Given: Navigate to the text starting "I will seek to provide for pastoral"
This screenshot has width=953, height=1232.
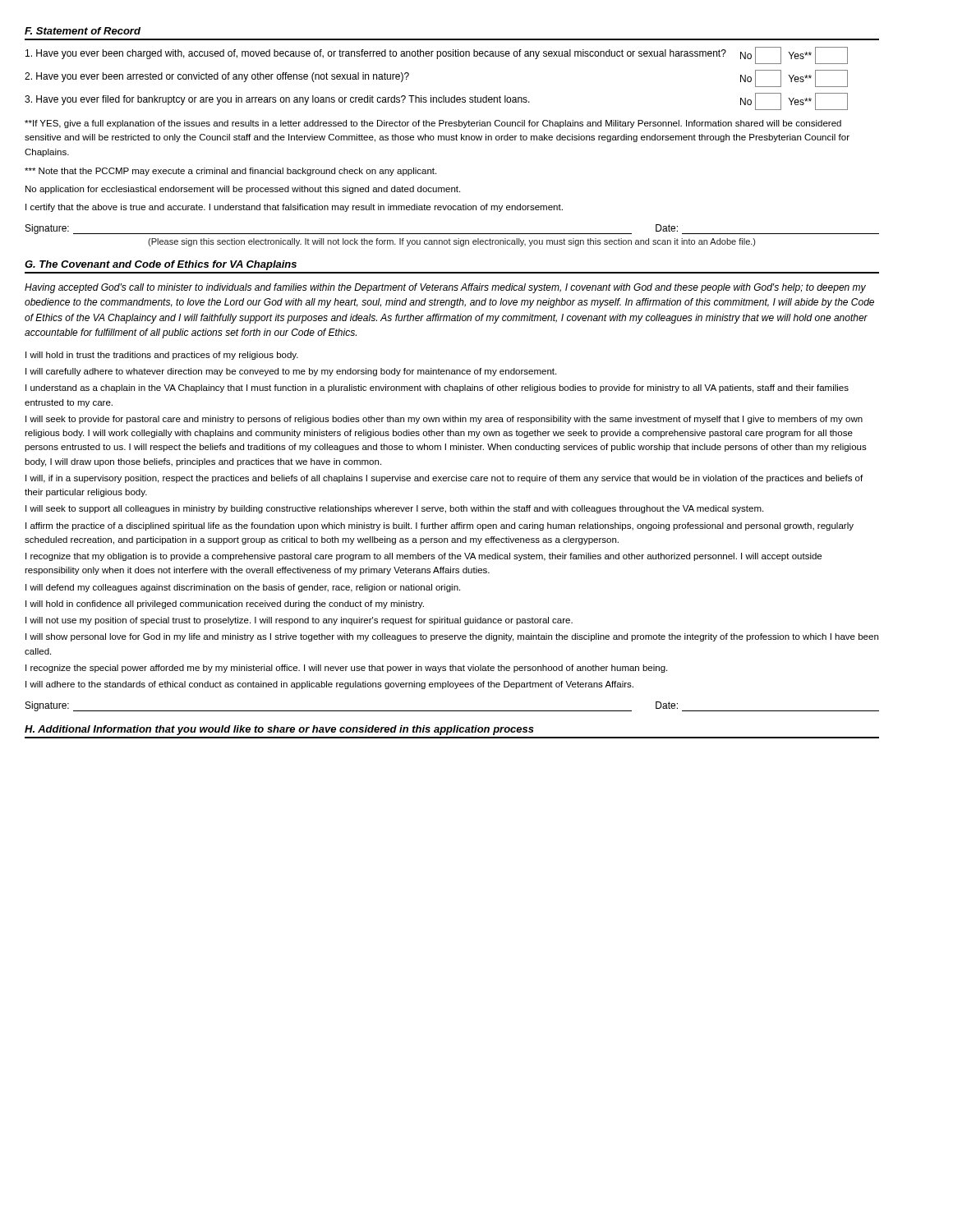Looking at the screenshot, I should click(x=446, y=440).
